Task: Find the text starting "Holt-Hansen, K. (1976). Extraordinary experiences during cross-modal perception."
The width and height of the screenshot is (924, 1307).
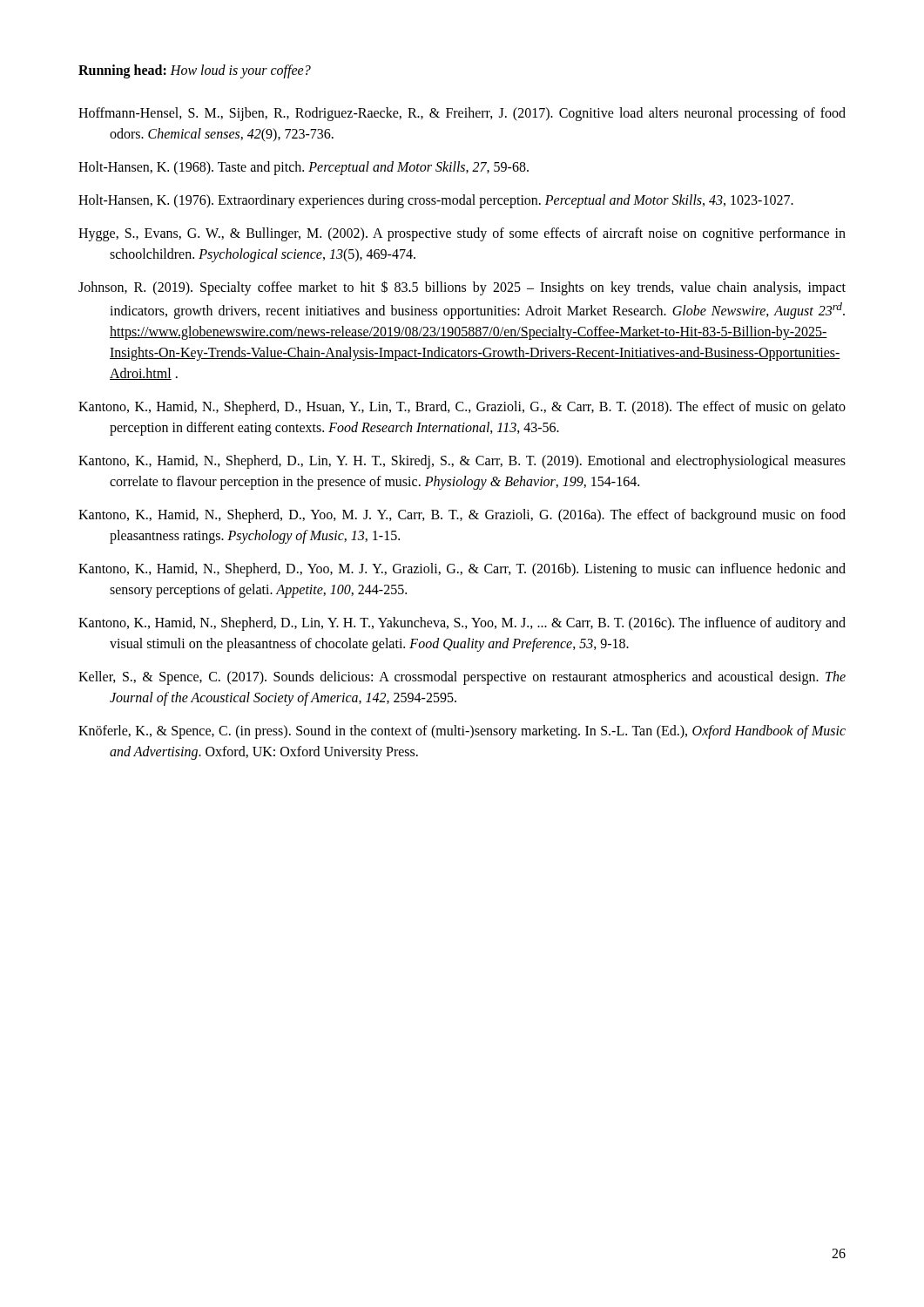Action: (436, 200)
